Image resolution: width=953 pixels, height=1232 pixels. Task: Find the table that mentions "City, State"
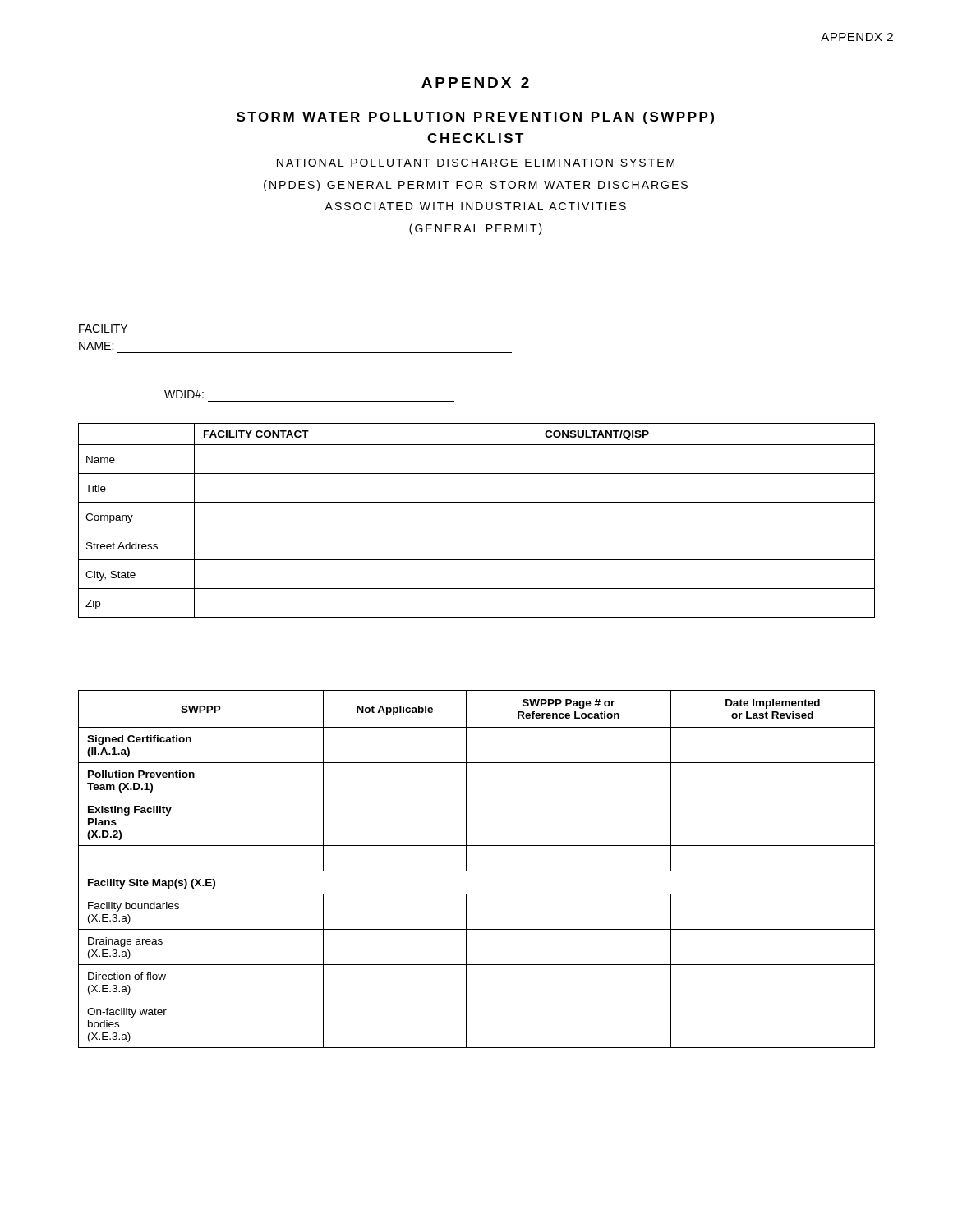(x=476, y=520)
